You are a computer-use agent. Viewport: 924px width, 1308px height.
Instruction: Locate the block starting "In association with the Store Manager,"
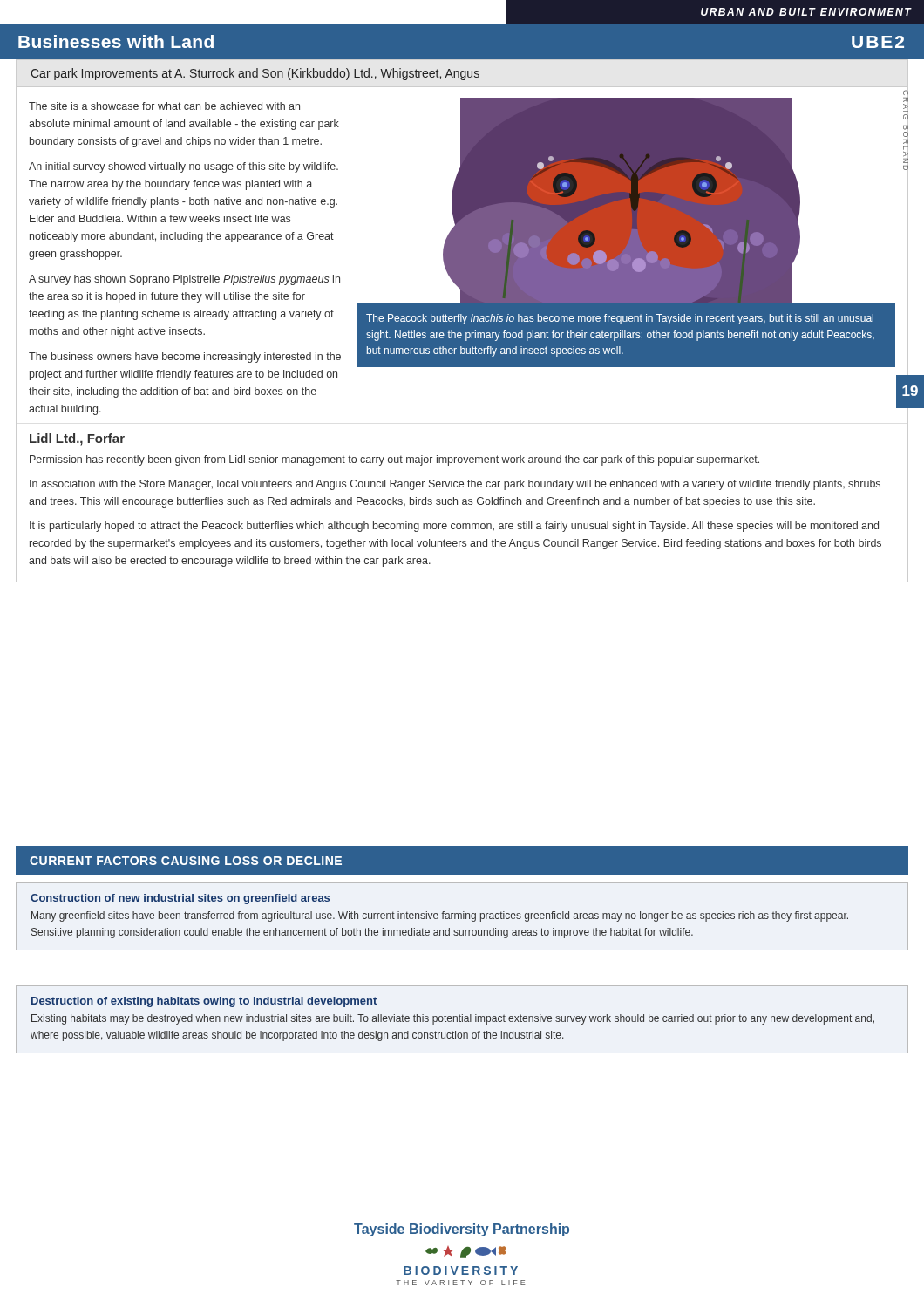coord(455,493)
